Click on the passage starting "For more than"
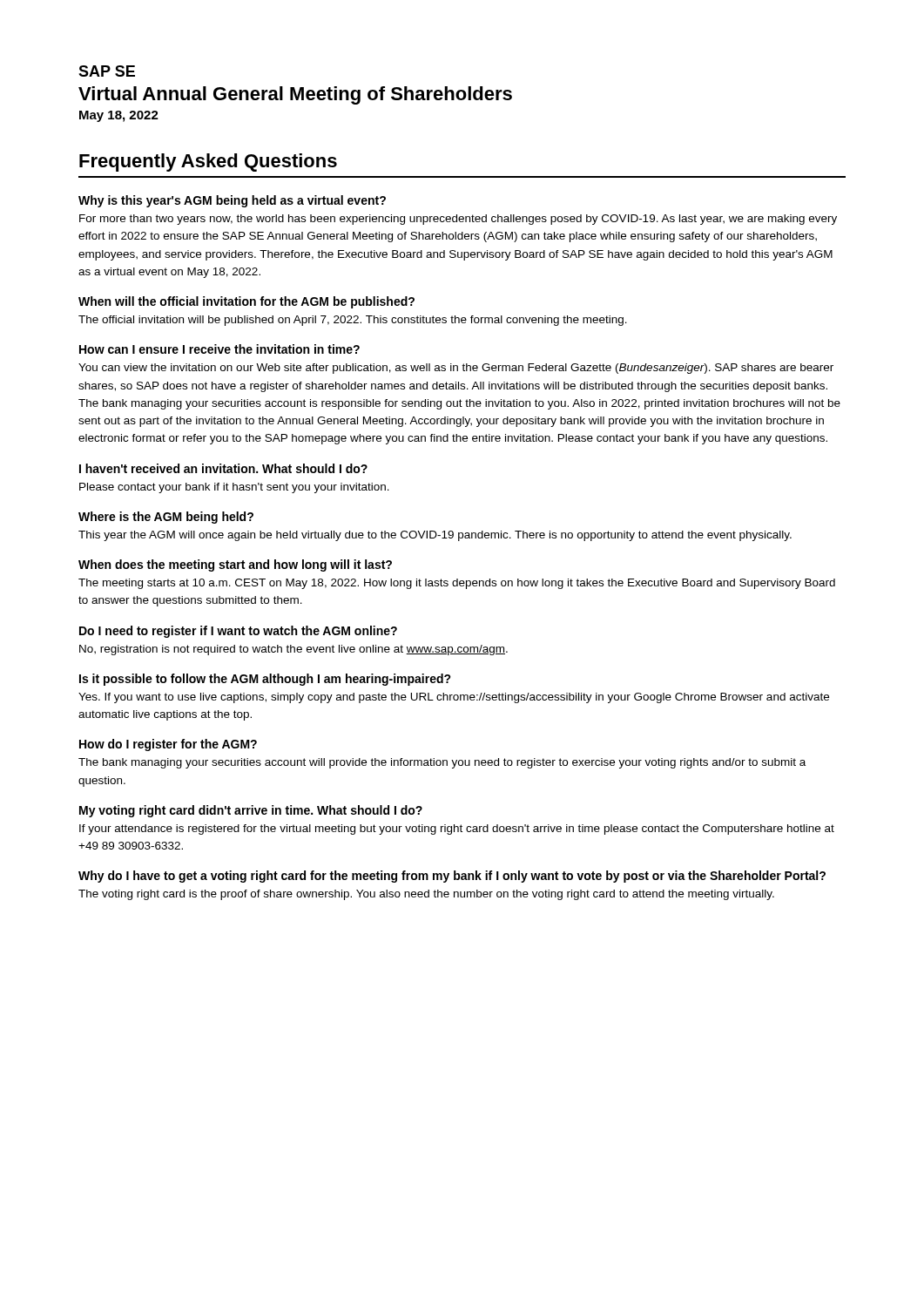924x1307 pixels. coord(462,245)
